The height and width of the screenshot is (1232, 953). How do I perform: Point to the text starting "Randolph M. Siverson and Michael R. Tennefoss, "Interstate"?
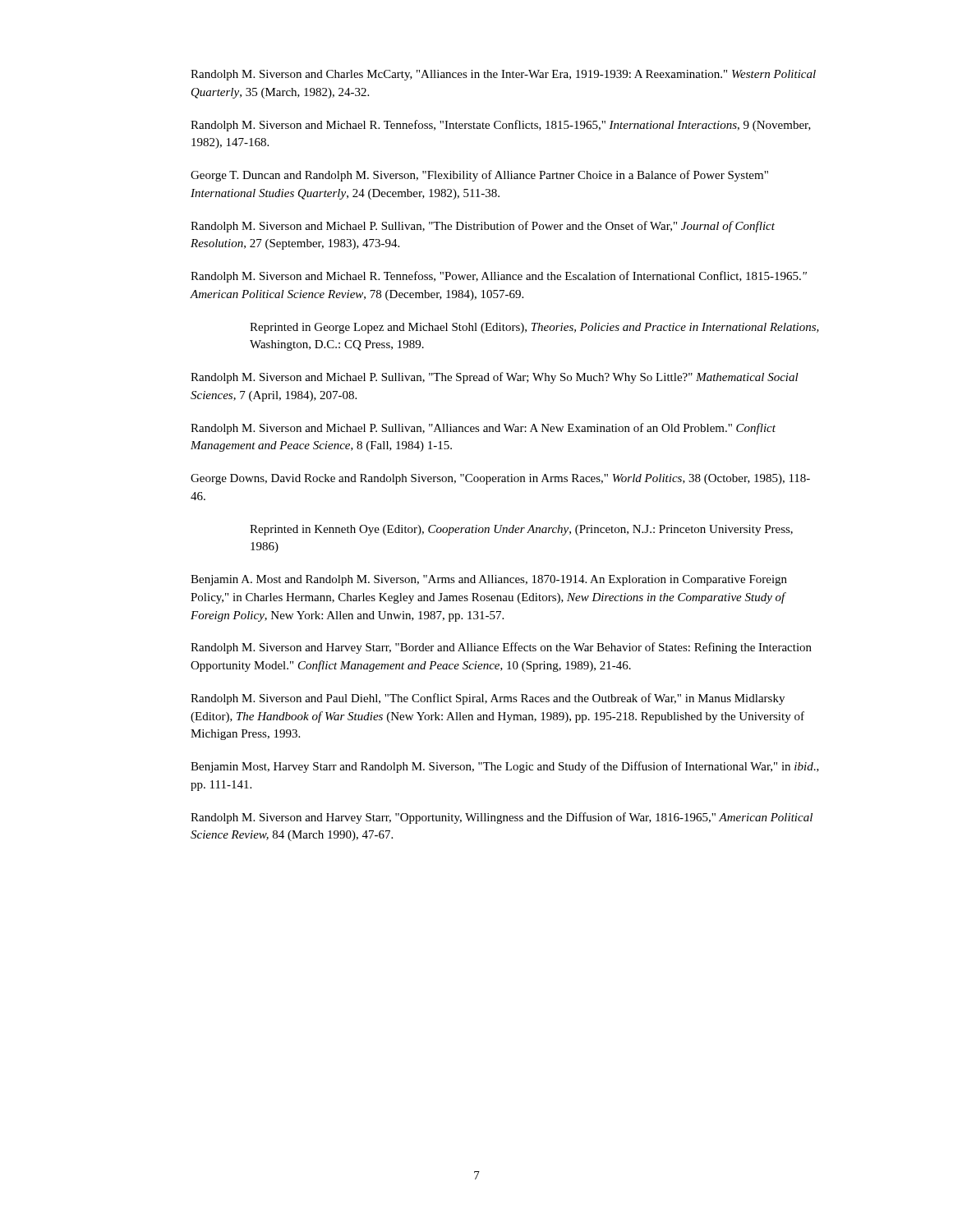click(x=476, y=134)
